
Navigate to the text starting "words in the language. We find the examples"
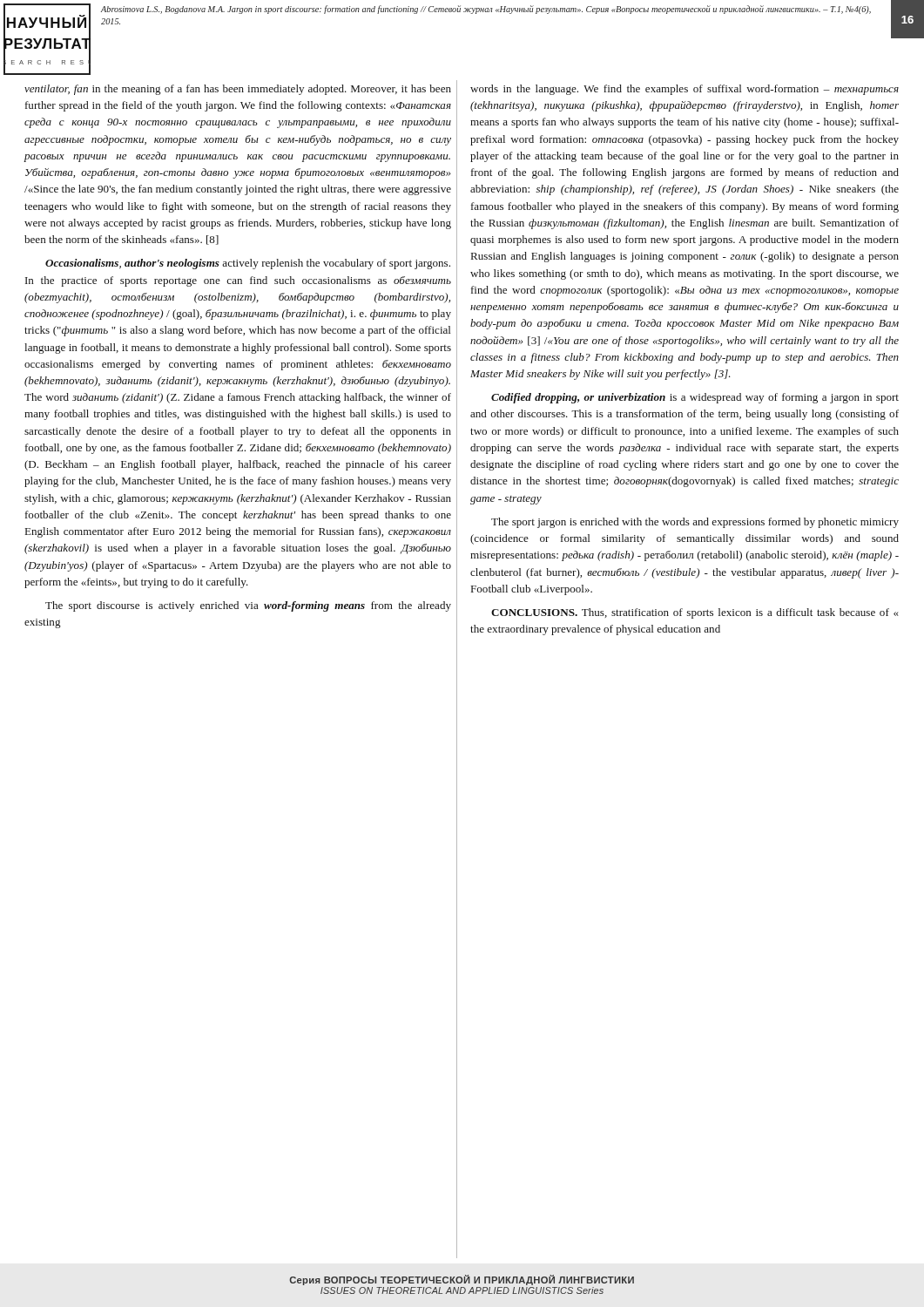[685, 359]
